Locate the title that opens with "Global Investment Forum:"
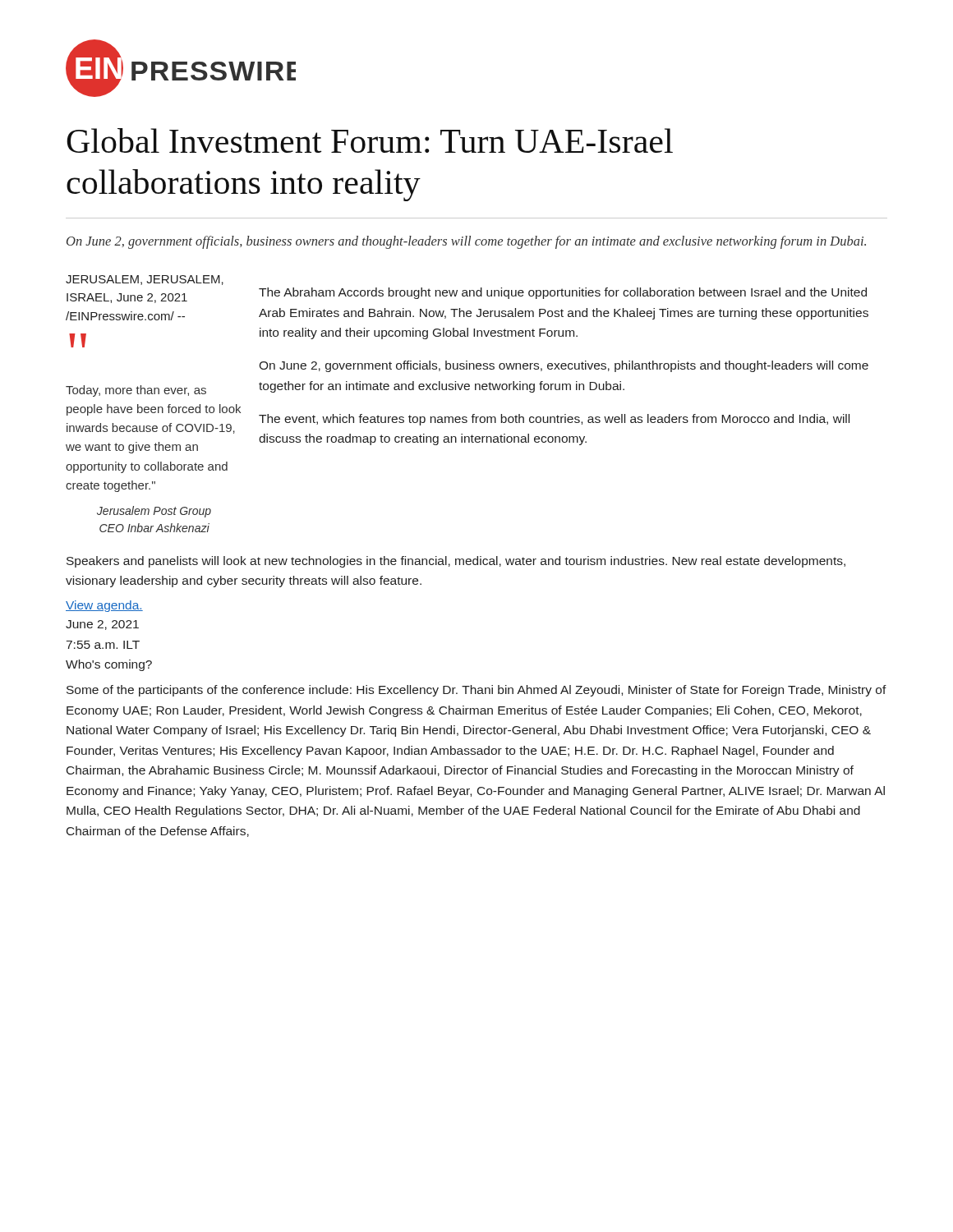Viewport: 953px width, 1232px height. pyautogui.click(x=476, y=162)
